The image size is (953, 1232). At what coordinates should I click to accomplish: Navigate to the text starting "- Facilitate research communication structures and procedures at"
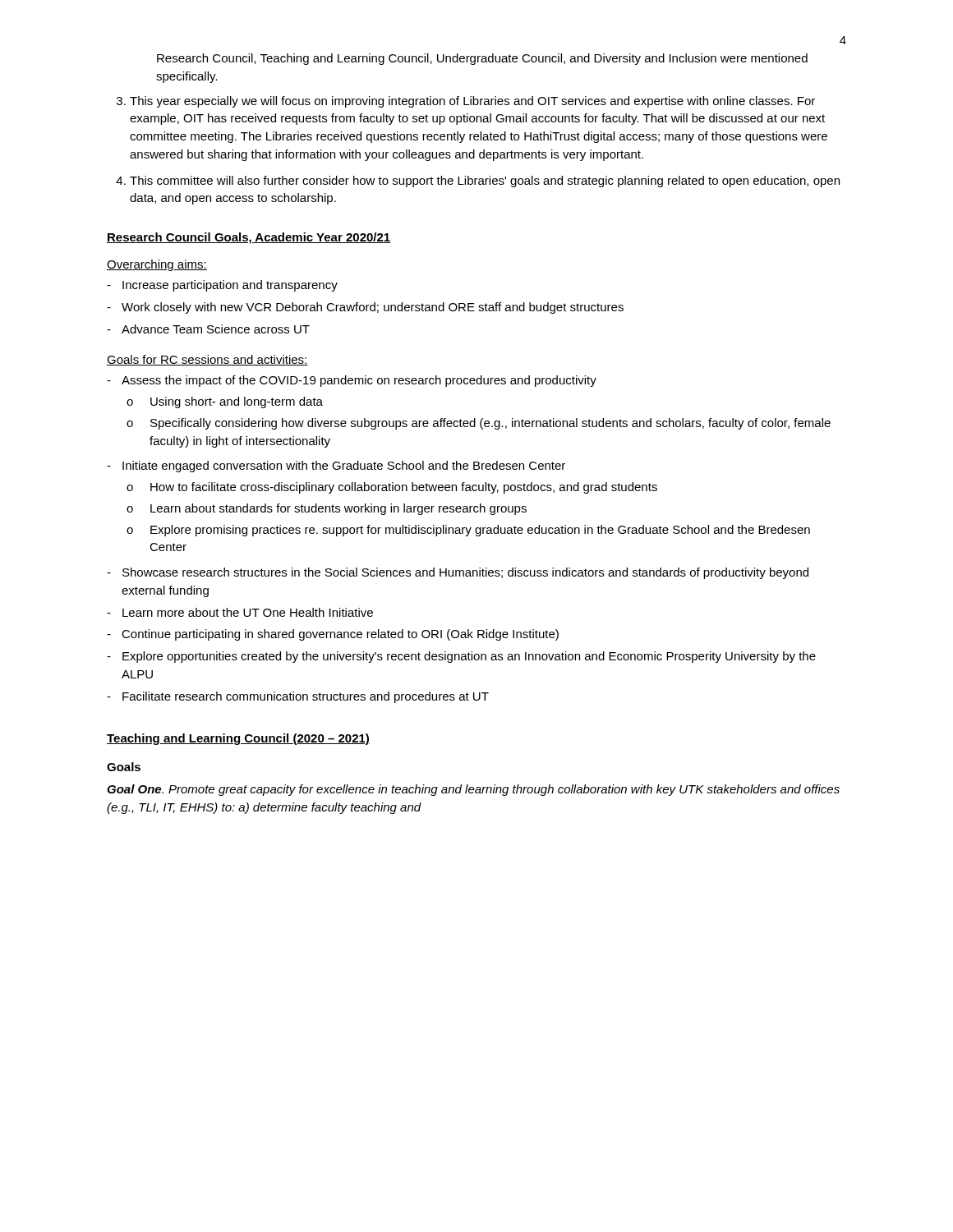click(x=476, y=696)
